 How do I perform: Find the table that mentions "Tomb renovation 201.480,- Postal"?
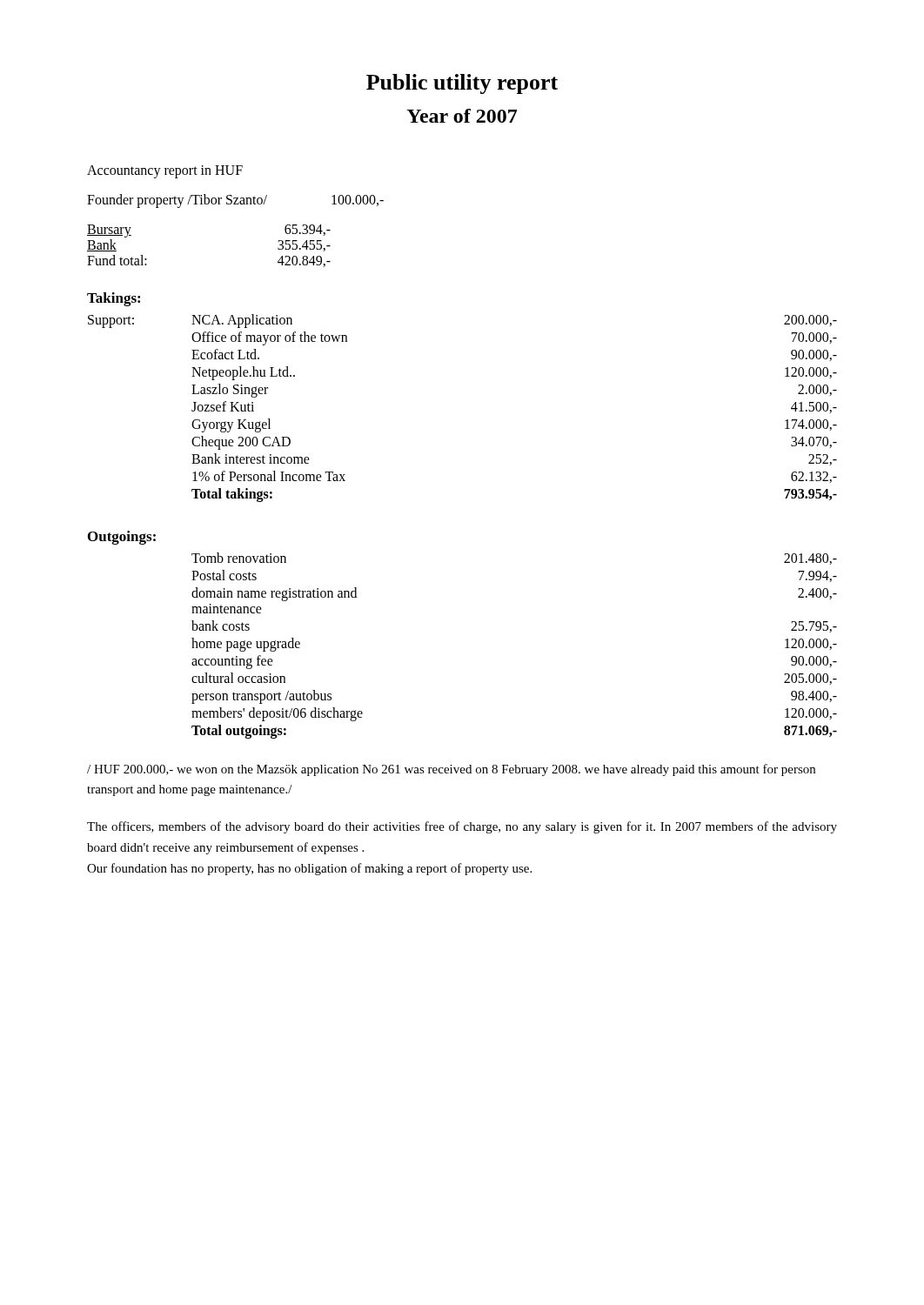pyautogui.click(x=462, y=645)
